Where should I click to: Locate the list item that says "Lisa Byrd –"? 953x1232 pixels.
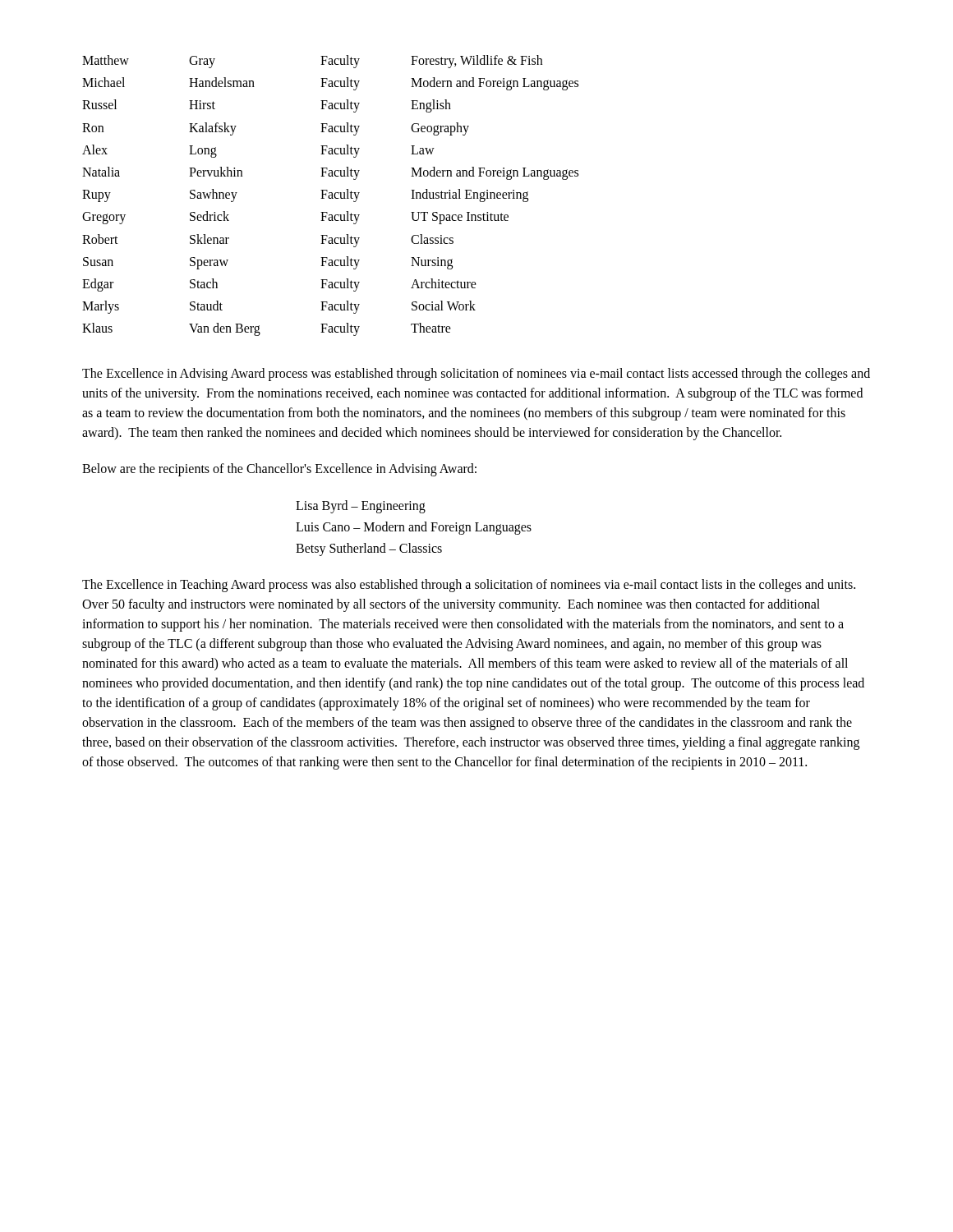tap(361, 506)
